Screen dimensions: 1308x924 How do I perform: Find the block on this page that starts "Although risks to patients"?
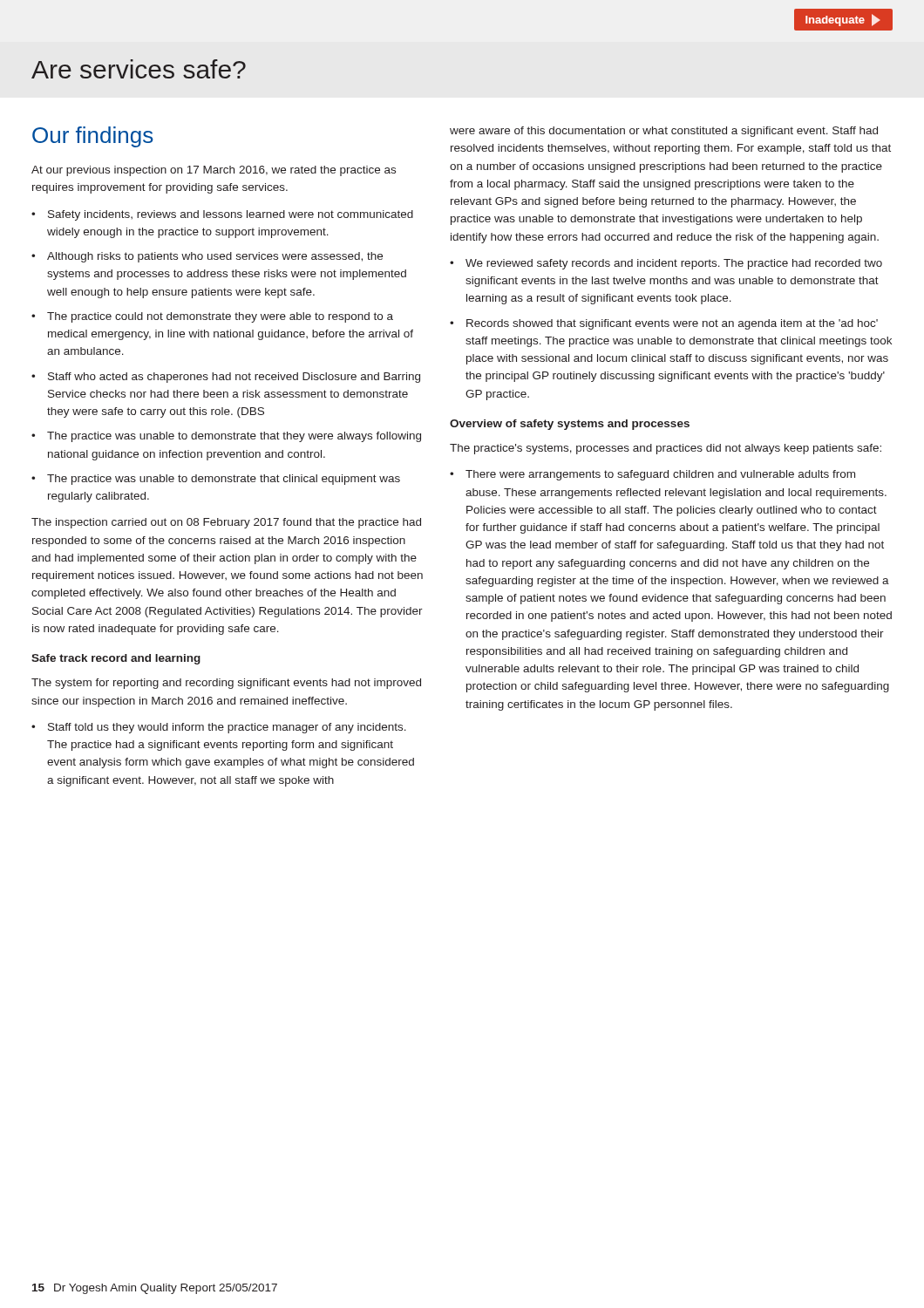[x=227, y=274]
